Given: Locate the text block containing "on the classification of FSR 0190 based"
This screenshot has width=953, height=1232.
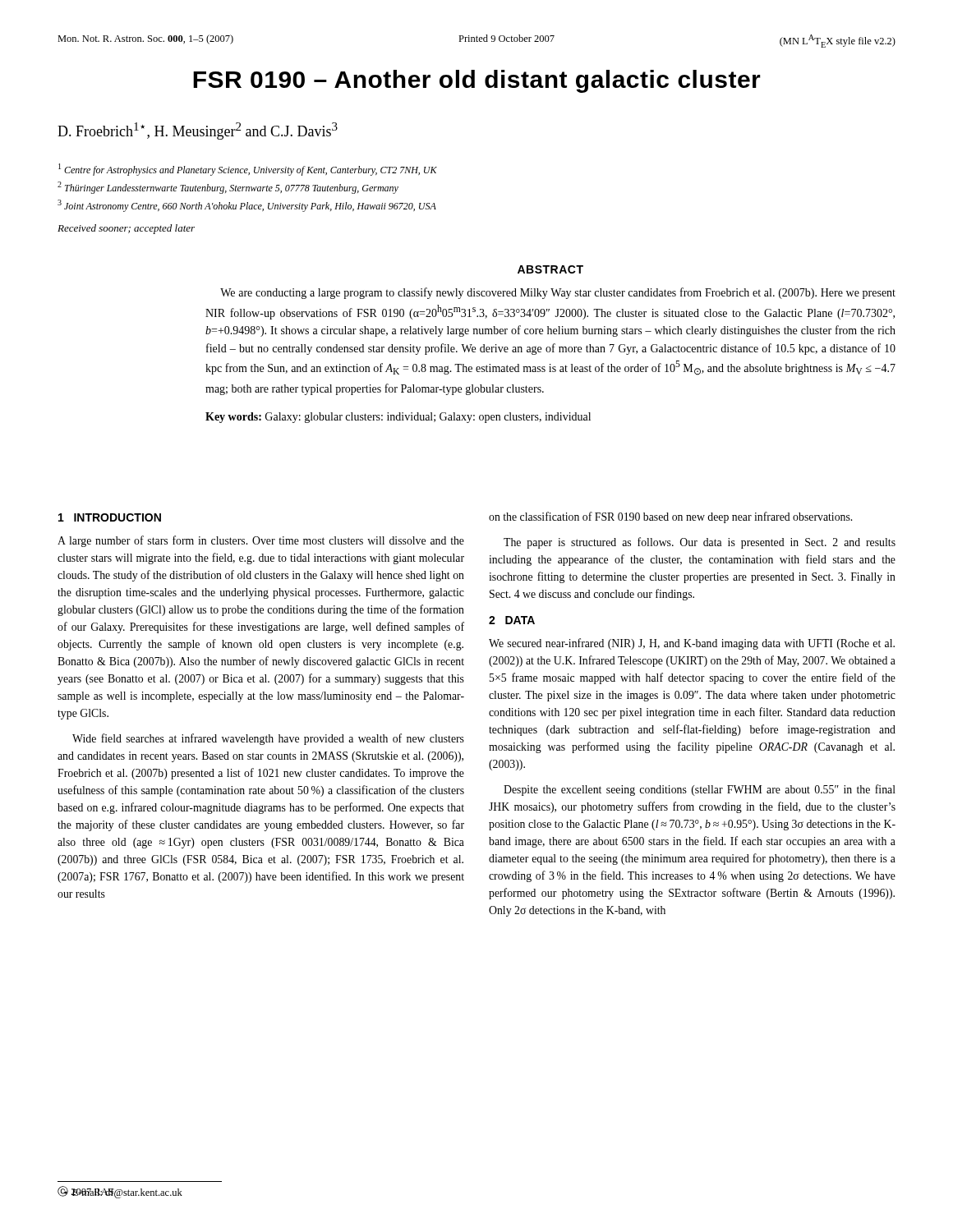Looking at the screenshot, I should (692, 556).
